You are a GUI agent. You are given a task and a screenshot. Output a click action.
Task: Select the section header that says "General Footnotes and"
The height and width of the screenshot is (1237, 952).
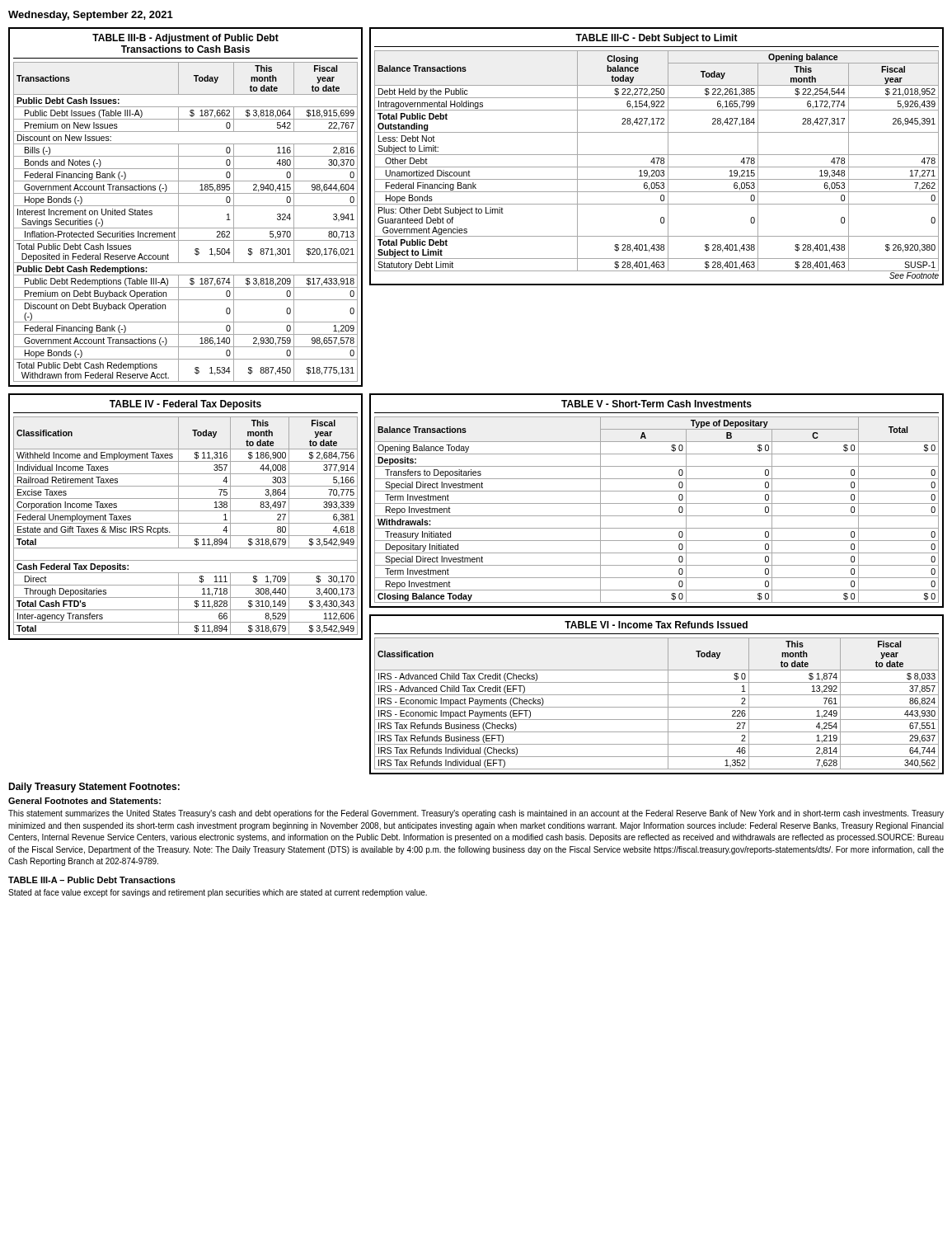[85, 801]
